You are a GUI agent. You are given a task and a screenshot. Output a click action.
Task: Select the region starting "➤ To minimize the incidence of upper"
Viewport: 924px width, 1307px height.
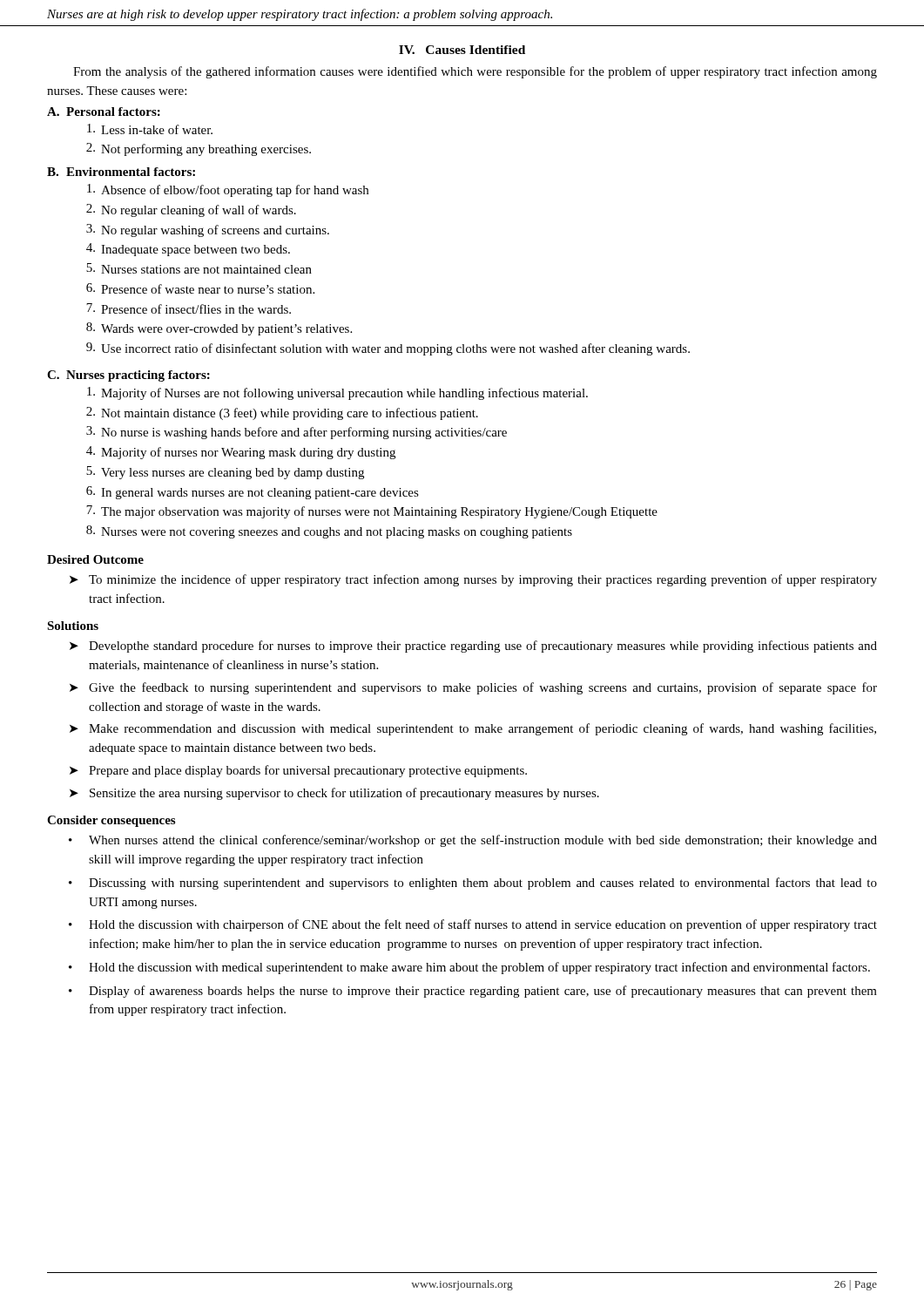(472, 589)
